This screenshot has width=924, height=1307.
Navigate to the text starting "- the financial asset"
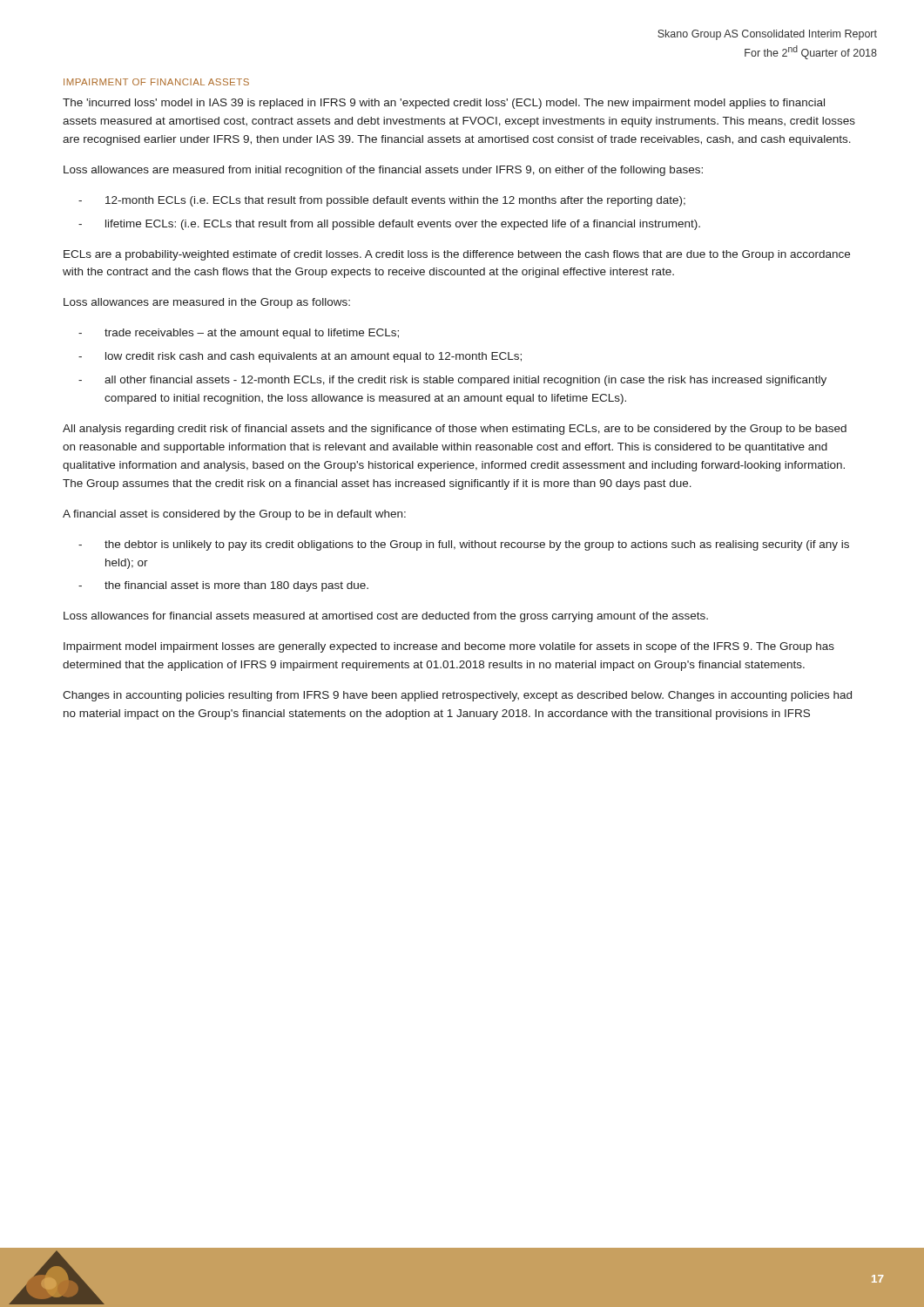[224, 586]
